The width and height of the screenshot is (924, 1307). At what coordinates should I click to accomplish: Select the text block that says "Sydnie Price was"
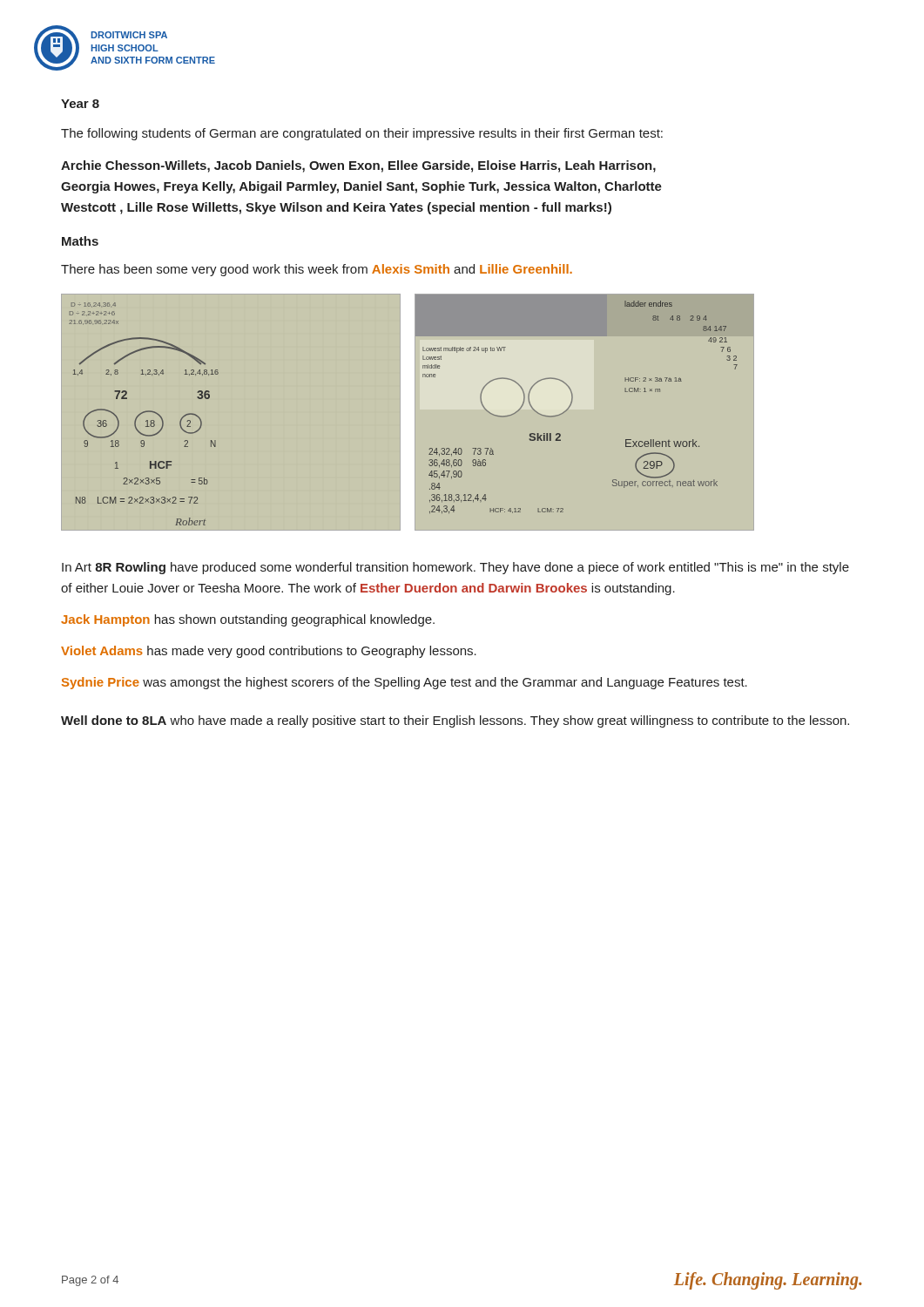[404, 681]
